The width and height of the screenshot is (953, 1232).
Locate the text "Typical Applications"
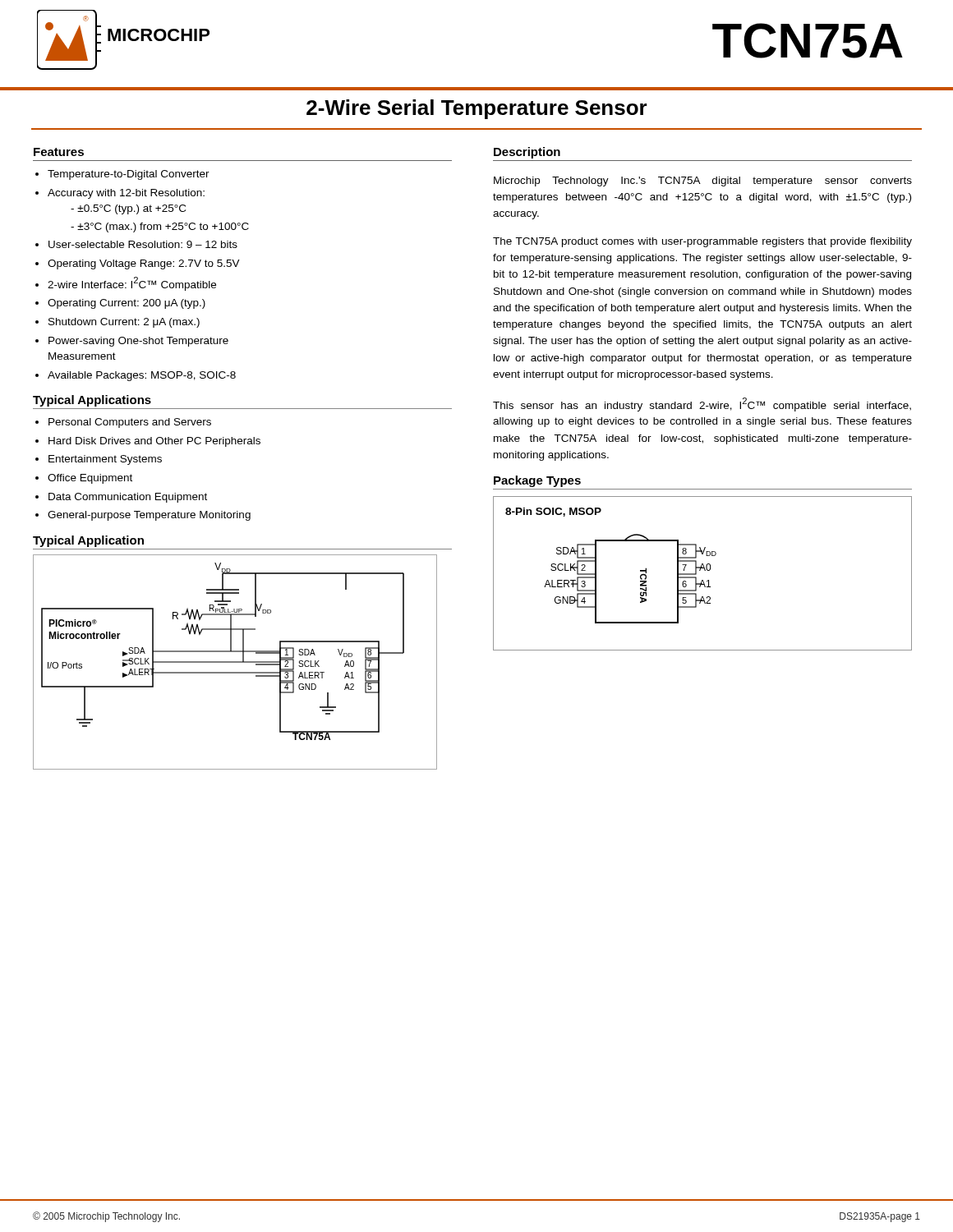pos(92,400)
